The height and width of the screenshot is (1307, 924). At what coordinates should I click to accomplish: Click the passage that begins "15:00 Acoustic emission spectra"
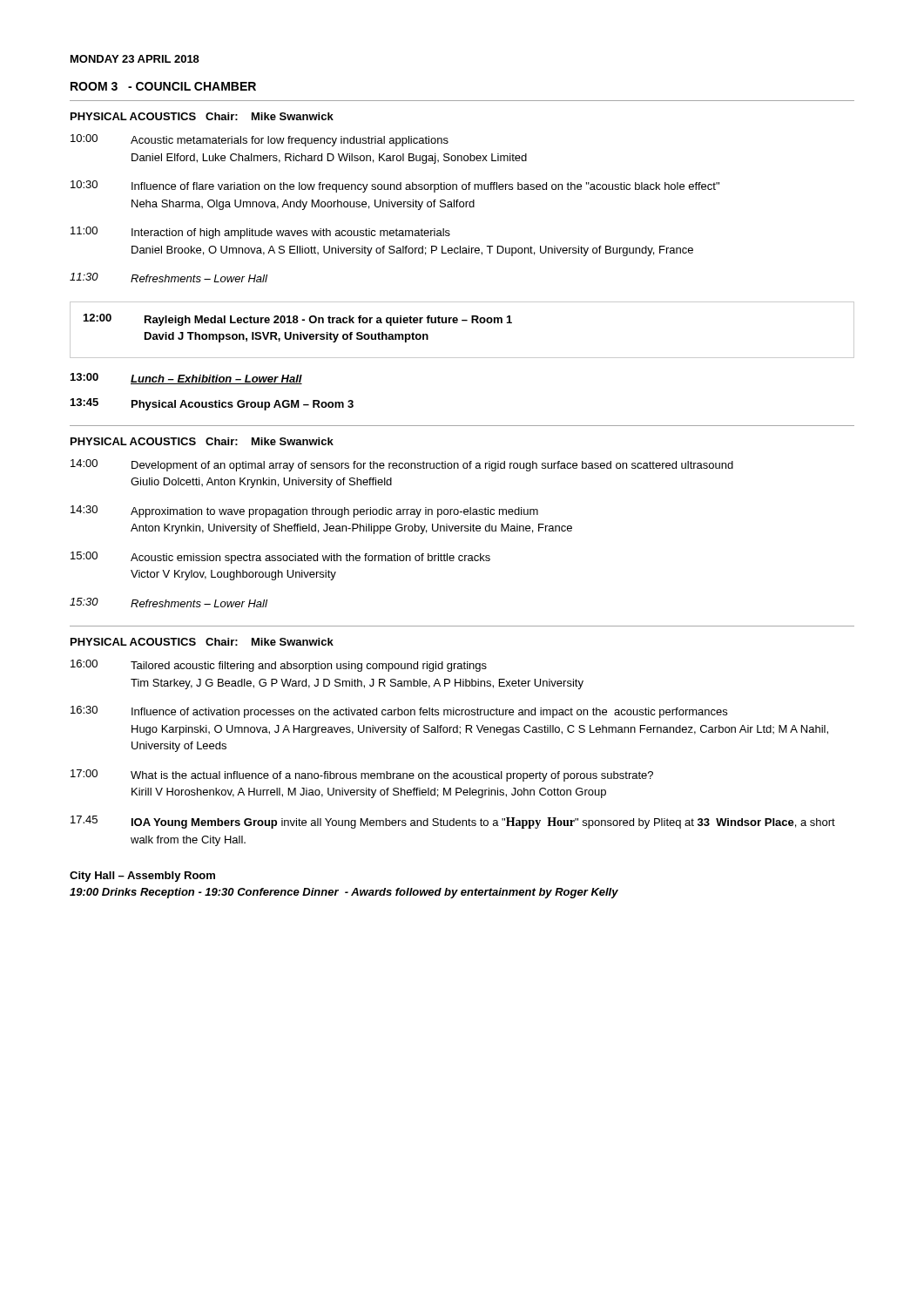[462, 566]
